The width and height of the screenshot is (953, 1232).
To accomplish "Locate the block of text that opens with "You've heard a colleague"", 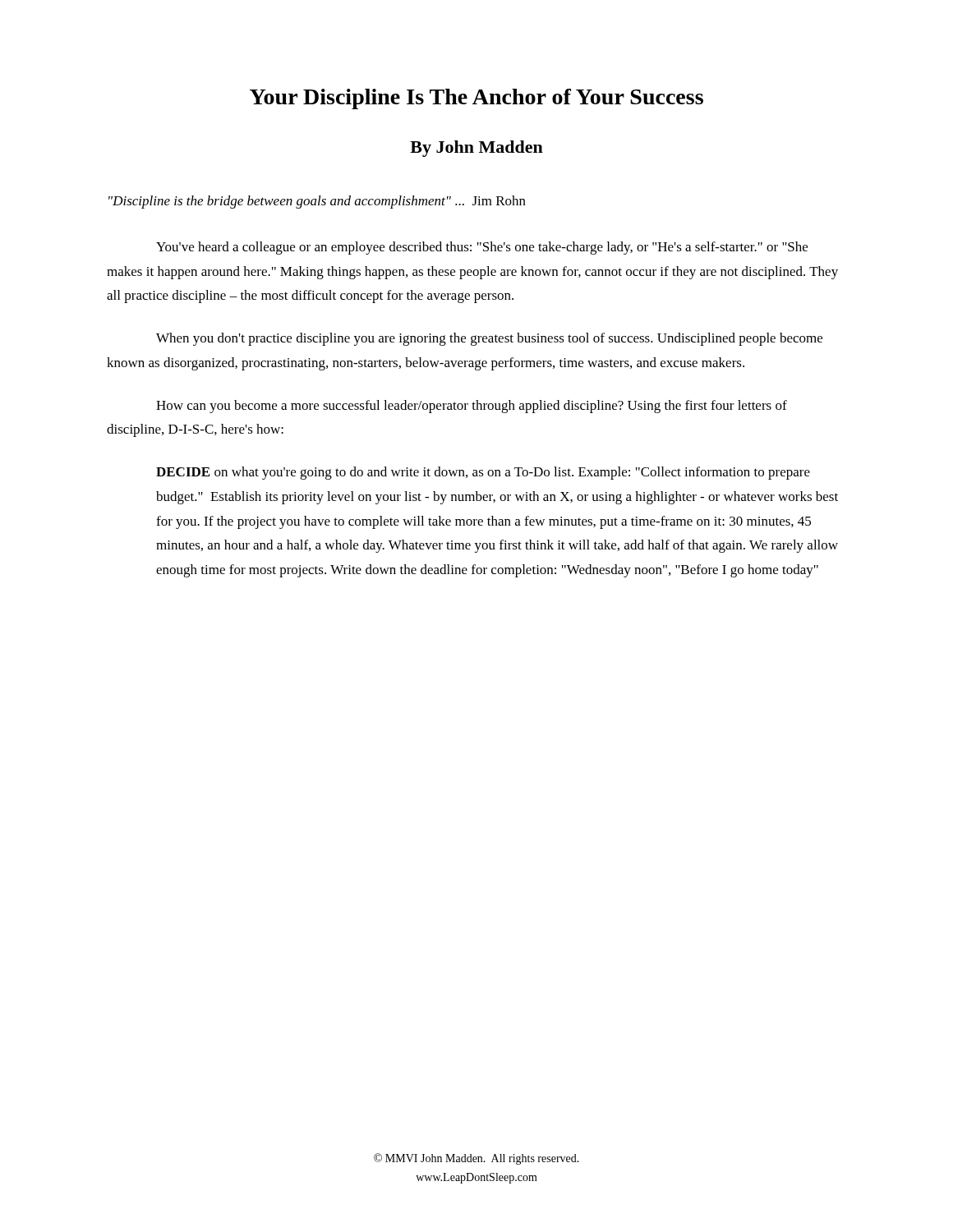I will (472, 271).
